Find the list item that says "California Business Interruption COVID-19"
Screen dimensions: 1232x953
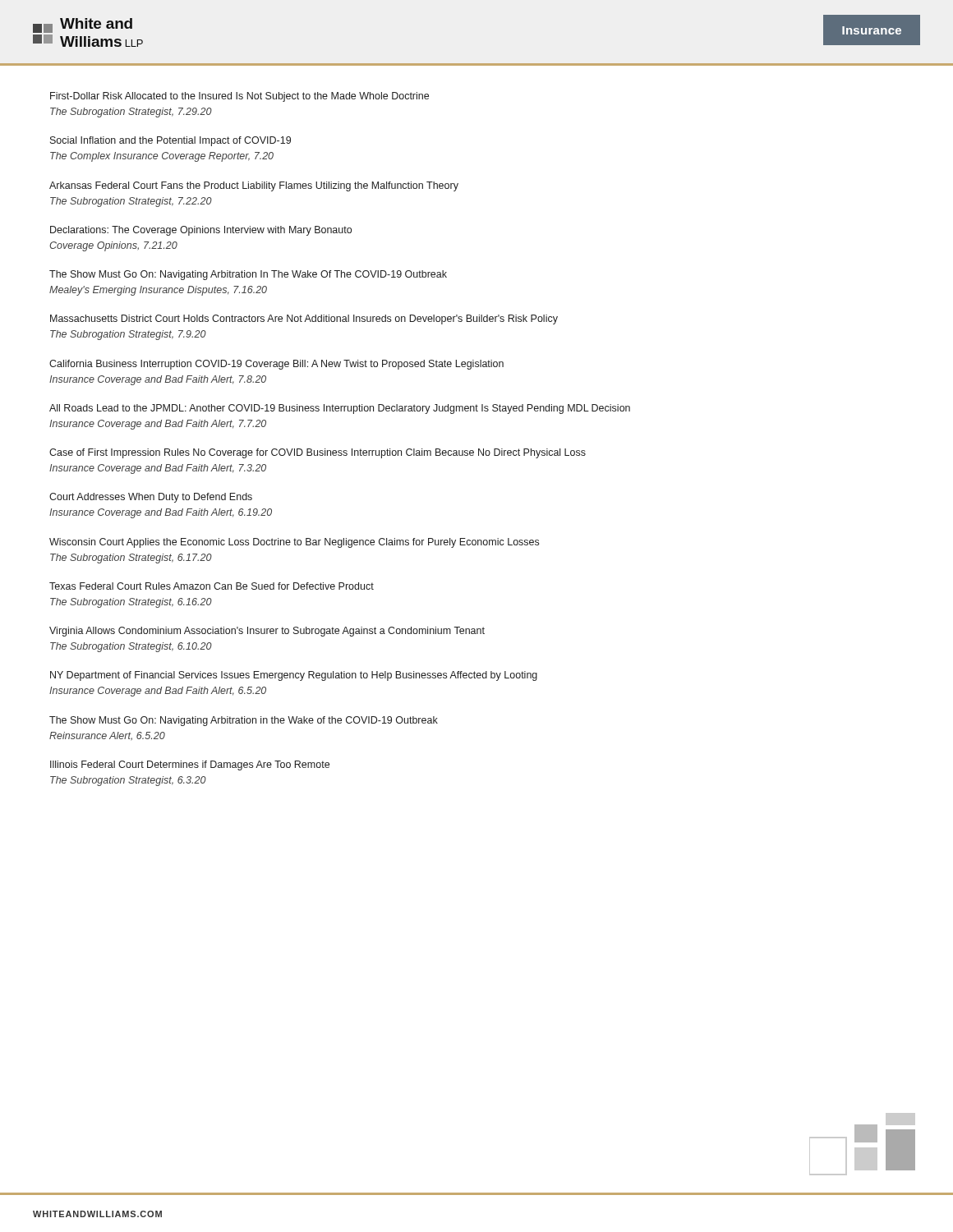(476, 371)
